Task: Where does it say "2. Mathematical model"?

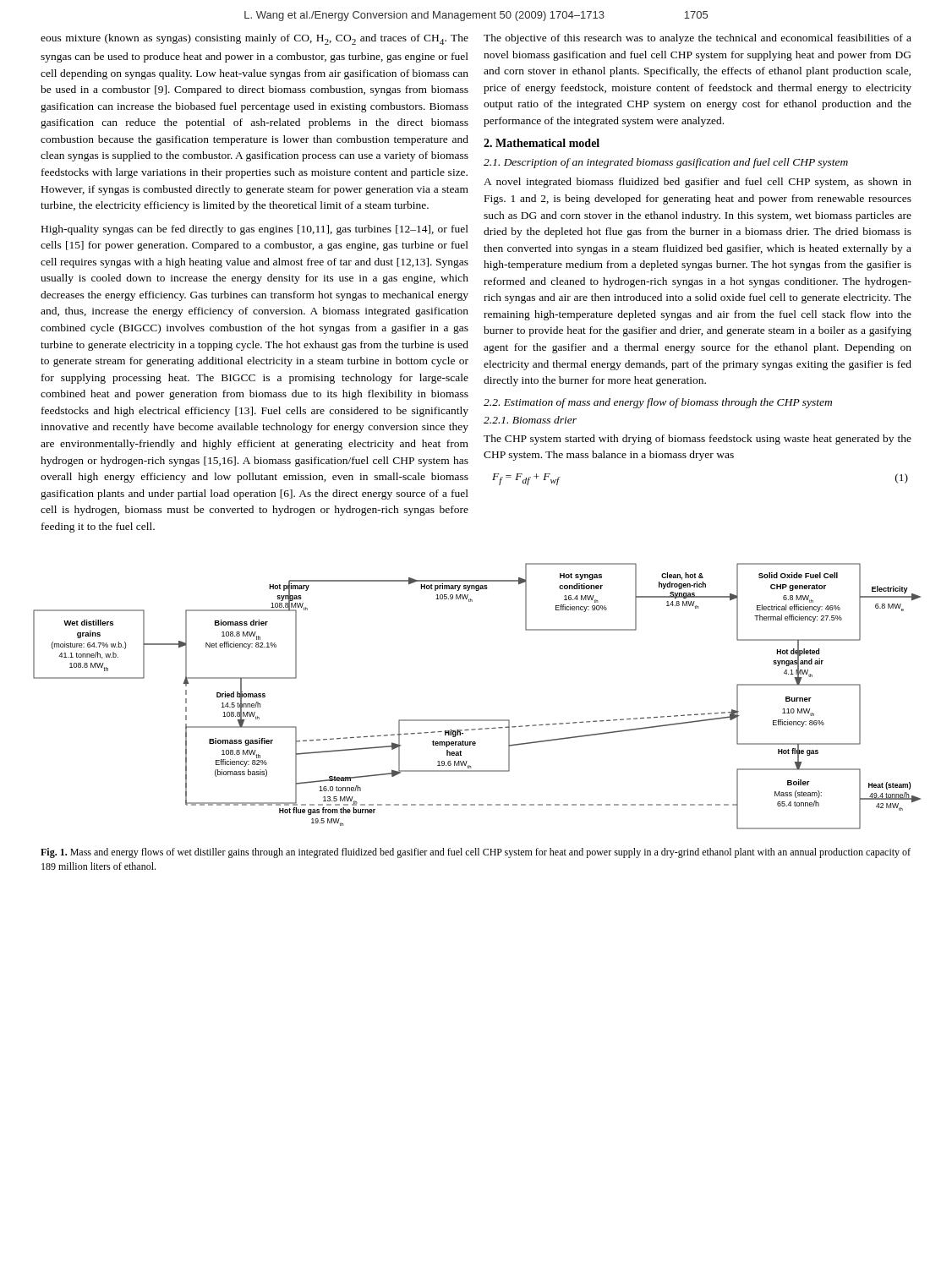Action: pyautogui.click(x=542, y=144)
